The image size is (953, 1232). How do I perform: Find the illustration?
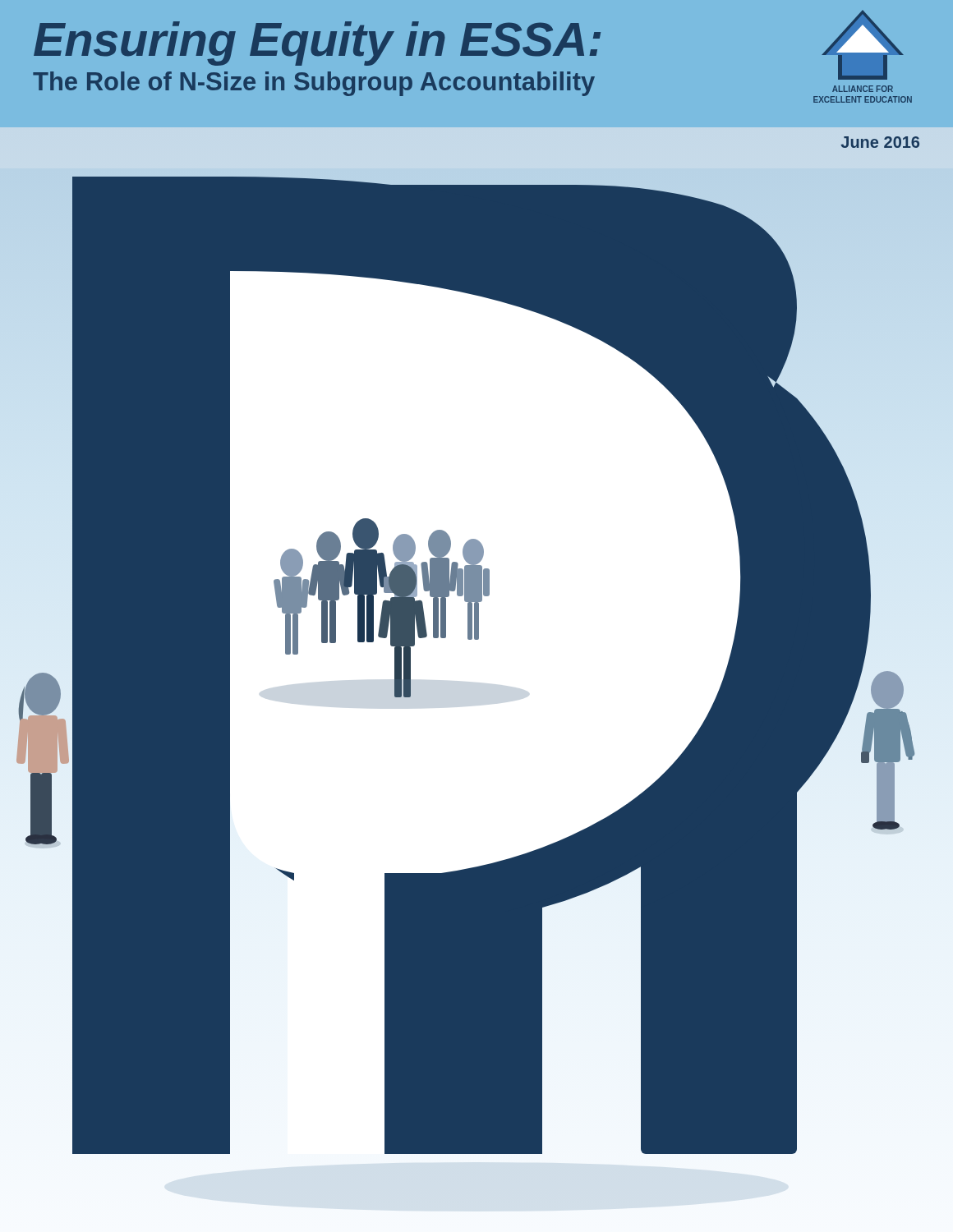point(476,700)
